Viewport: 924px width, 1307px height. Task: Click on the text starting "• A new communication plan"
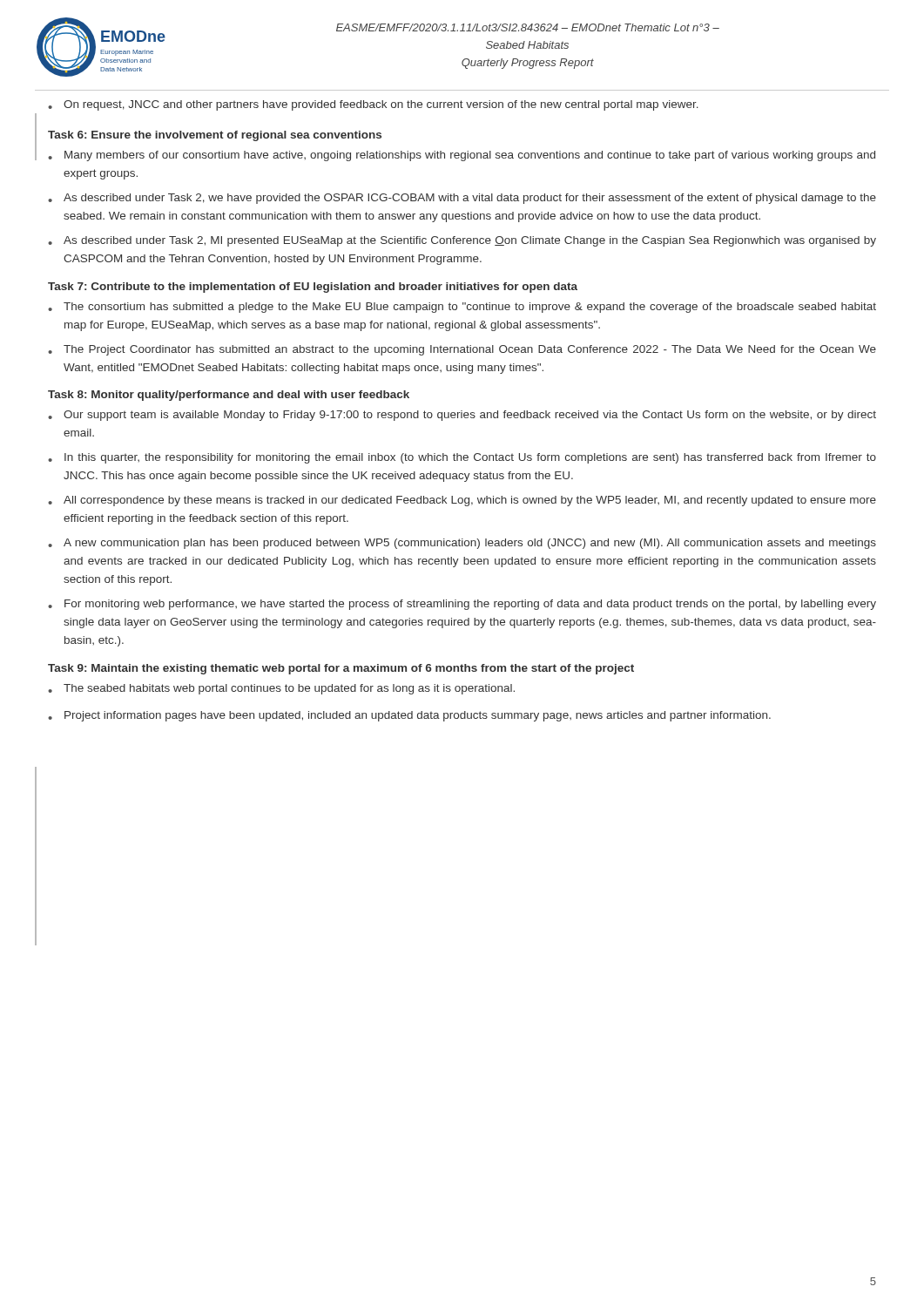[462, 561]
